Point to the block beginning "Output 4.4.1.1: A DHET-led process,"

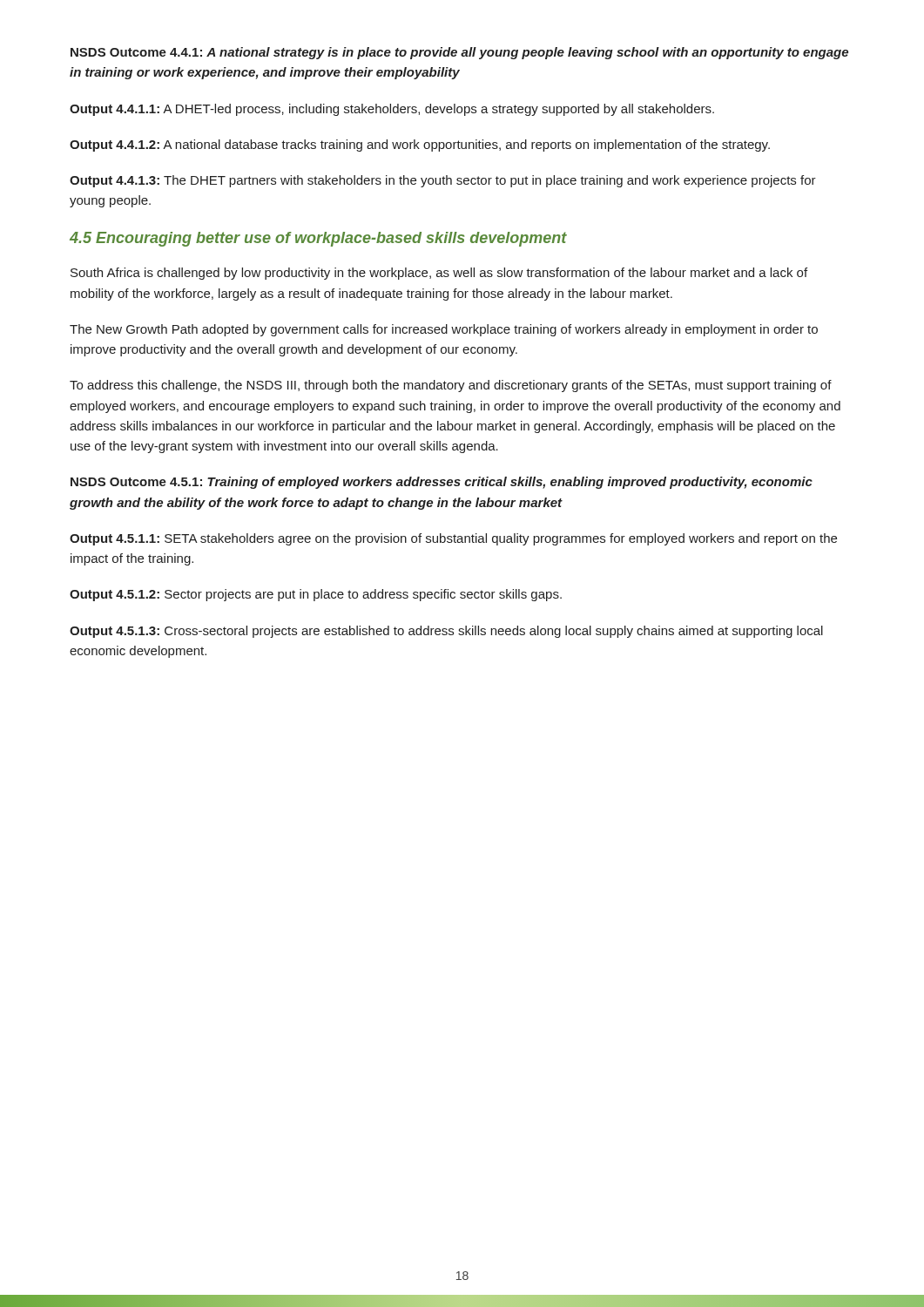click(392, 108)
